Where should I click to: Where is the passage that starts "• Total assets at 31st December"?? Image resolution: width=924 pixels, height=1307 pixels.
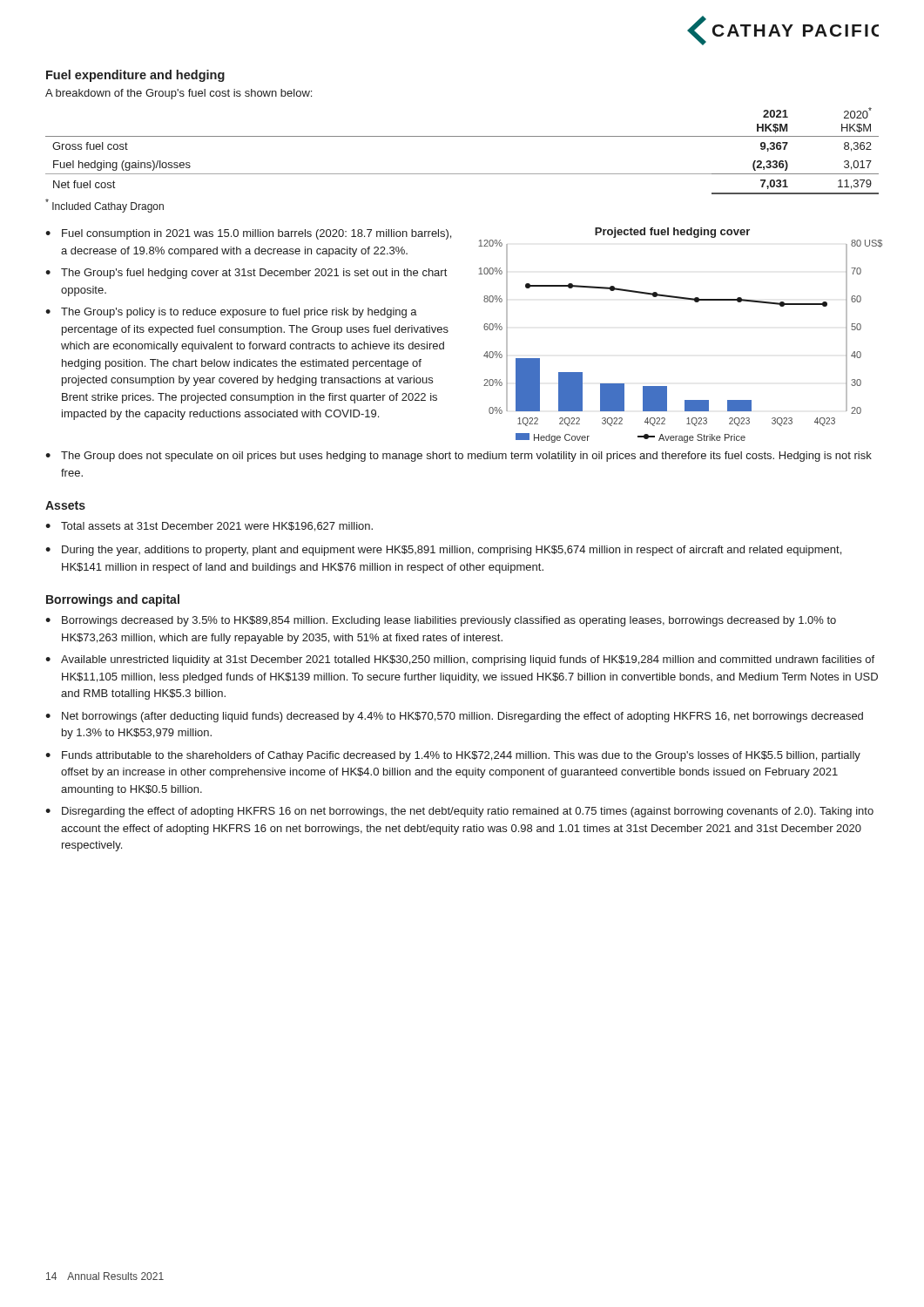(209, 527)
